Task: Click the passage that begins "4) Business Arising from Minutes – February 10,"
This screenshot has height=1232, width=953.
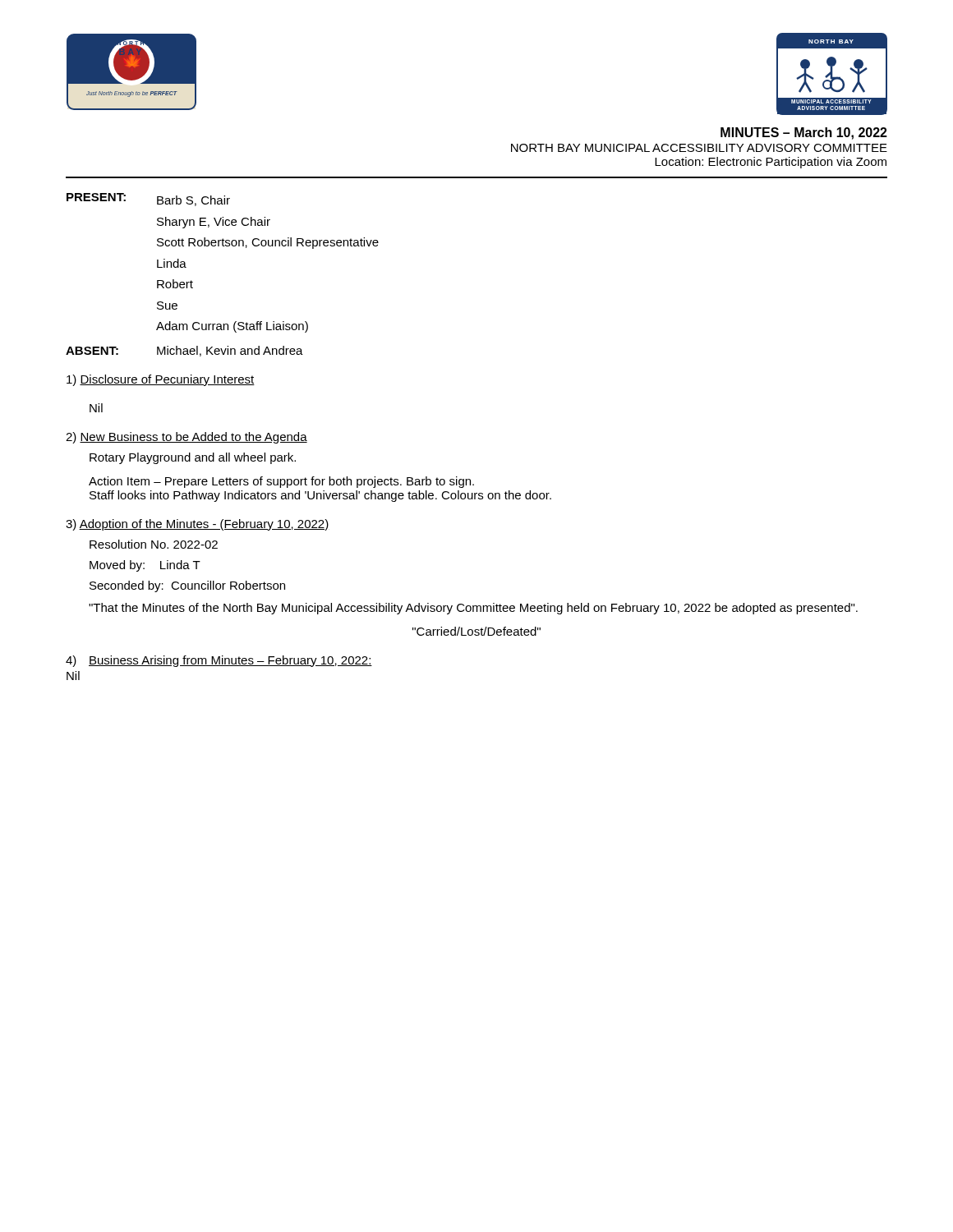Action: (219, 660)
